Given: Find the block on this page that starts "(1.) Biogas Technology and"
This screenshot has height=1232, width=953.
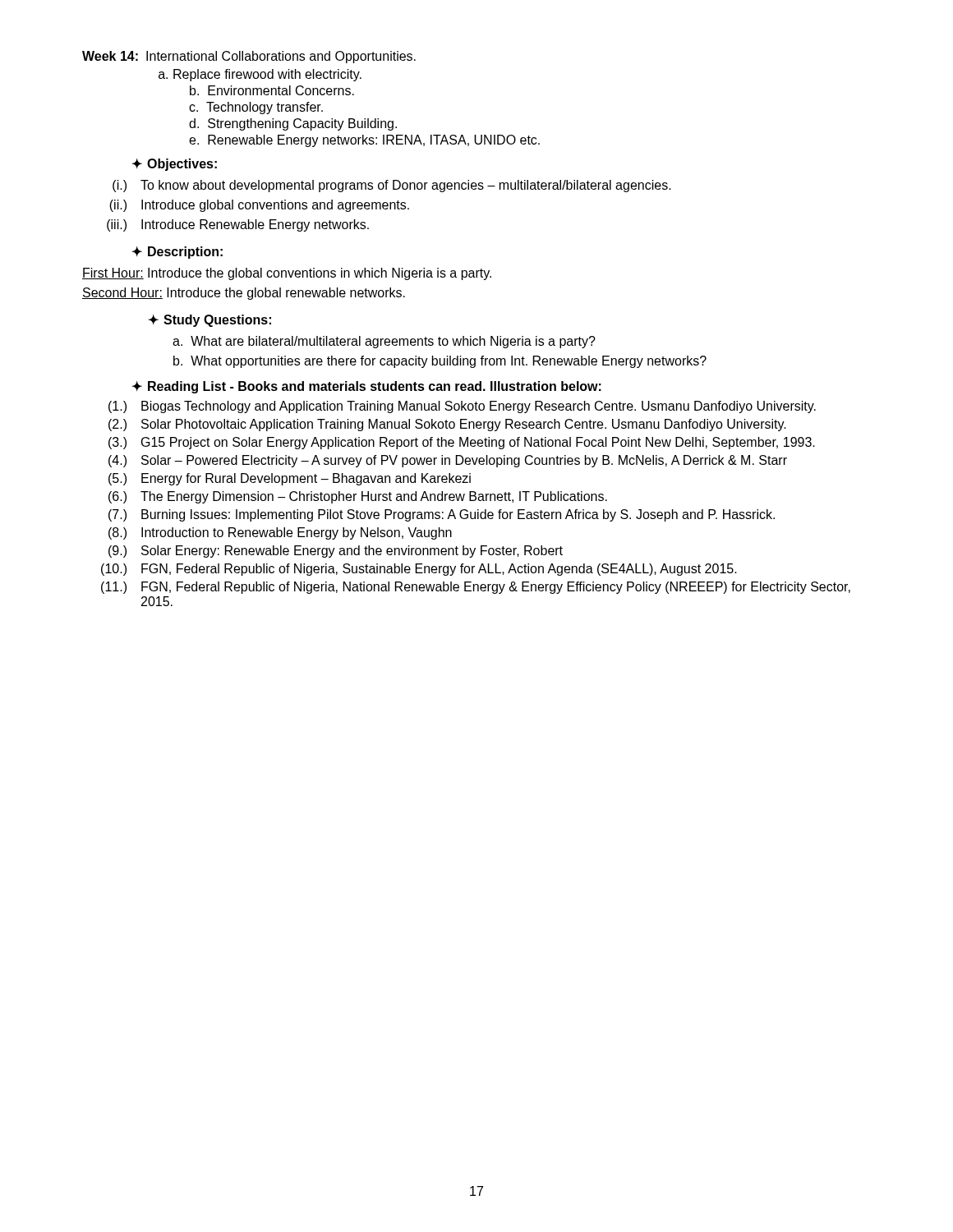Looking at the screenshot, I should 476,407.
